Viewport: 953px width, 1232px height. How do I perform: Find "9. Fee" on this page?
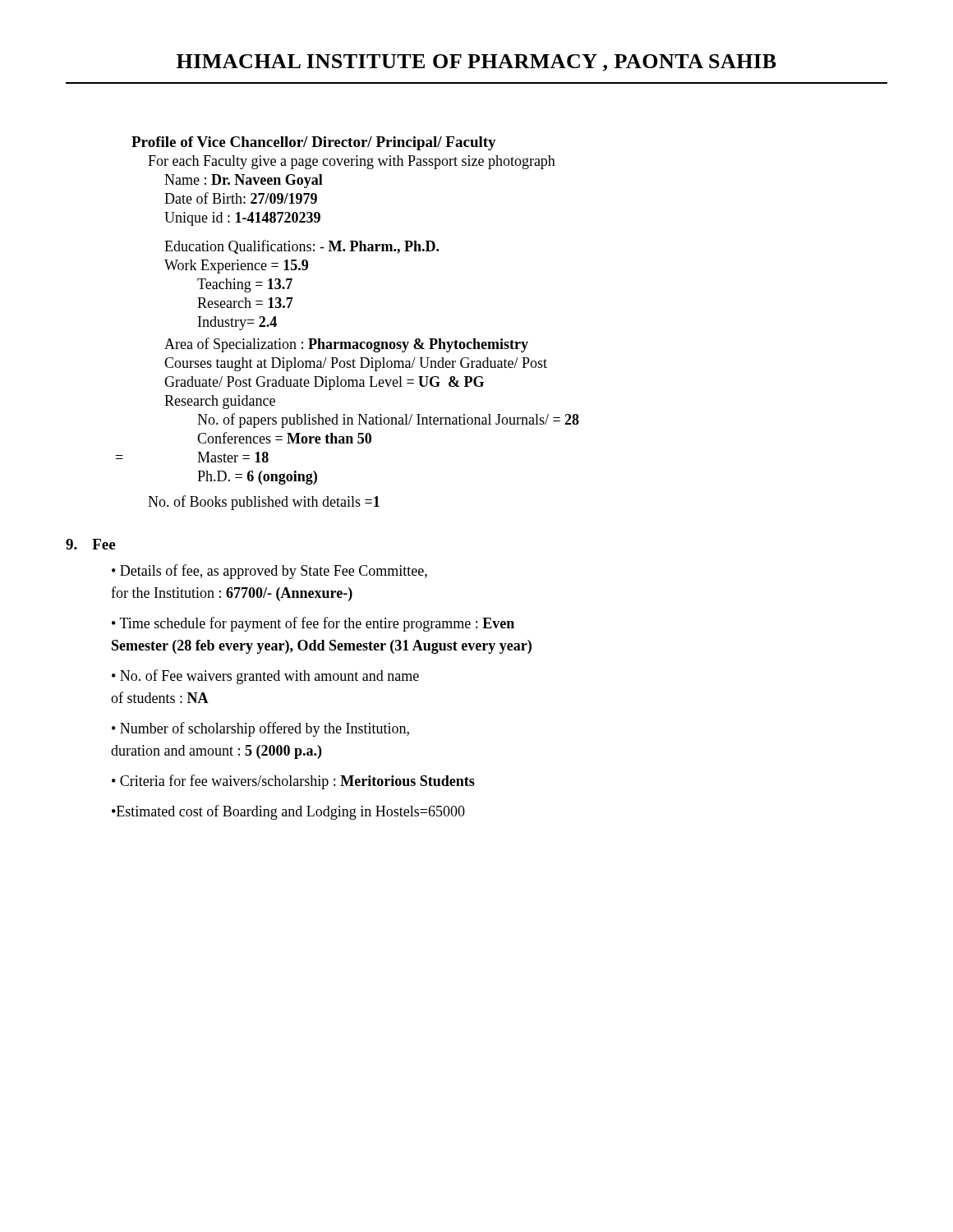point(91,545)
